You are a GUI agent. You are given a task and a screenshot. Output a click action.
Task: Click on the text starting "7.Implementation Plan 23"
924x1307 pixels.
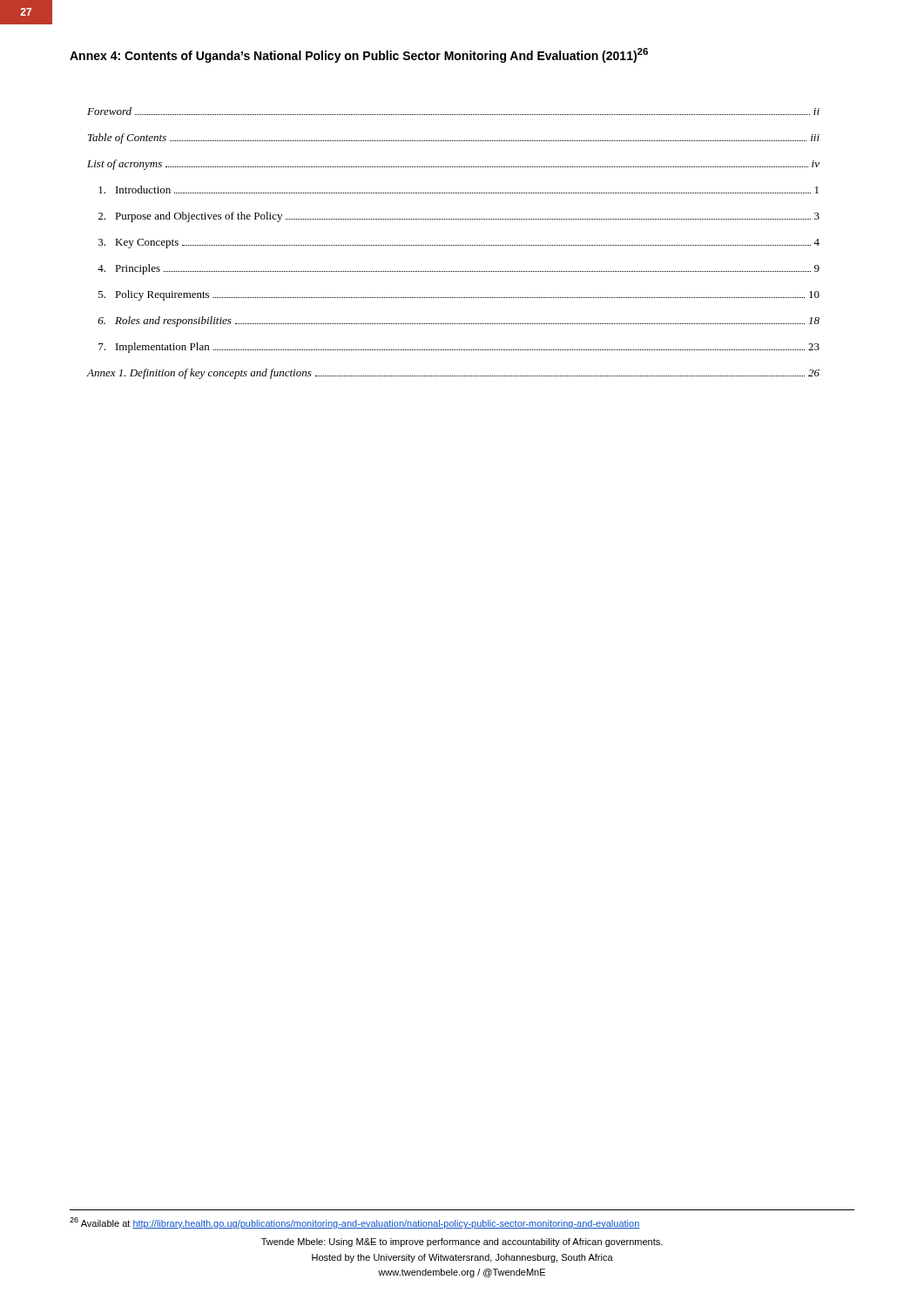pyautogui.click(x=453, y=347)
